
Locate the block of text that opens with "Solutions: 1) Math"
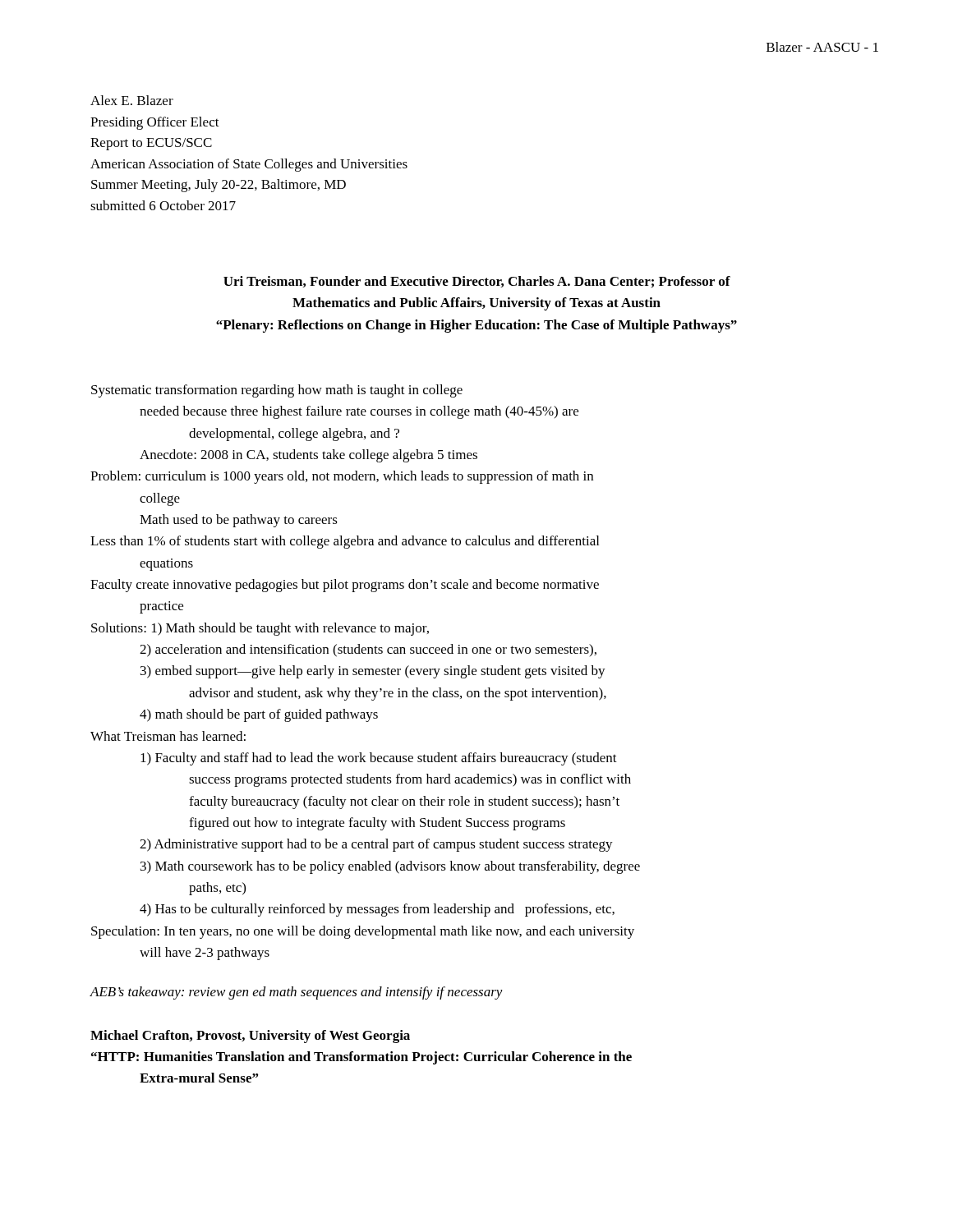[x=260, y=628]
